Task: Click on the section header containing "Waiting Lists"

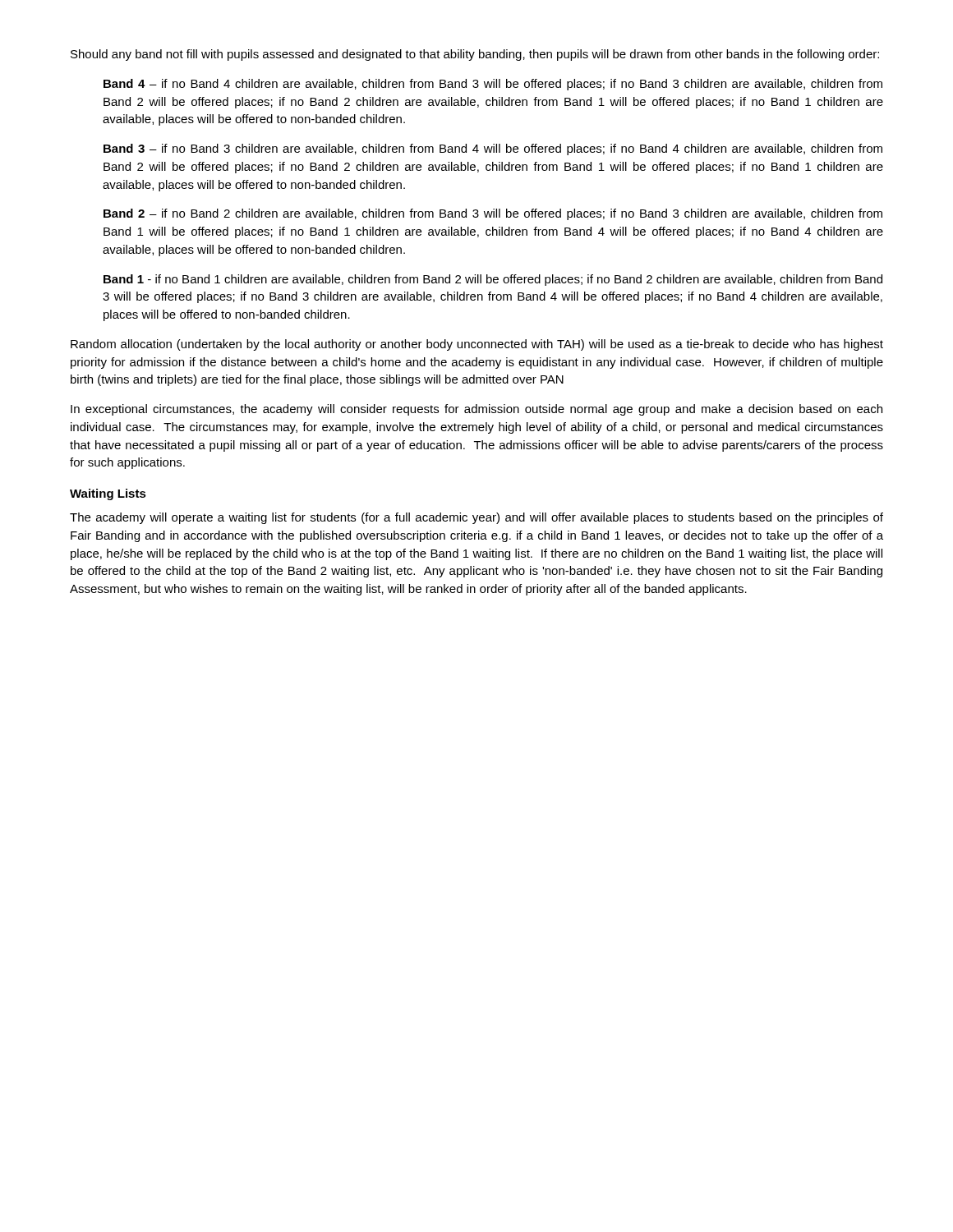Action: point(108,493)
